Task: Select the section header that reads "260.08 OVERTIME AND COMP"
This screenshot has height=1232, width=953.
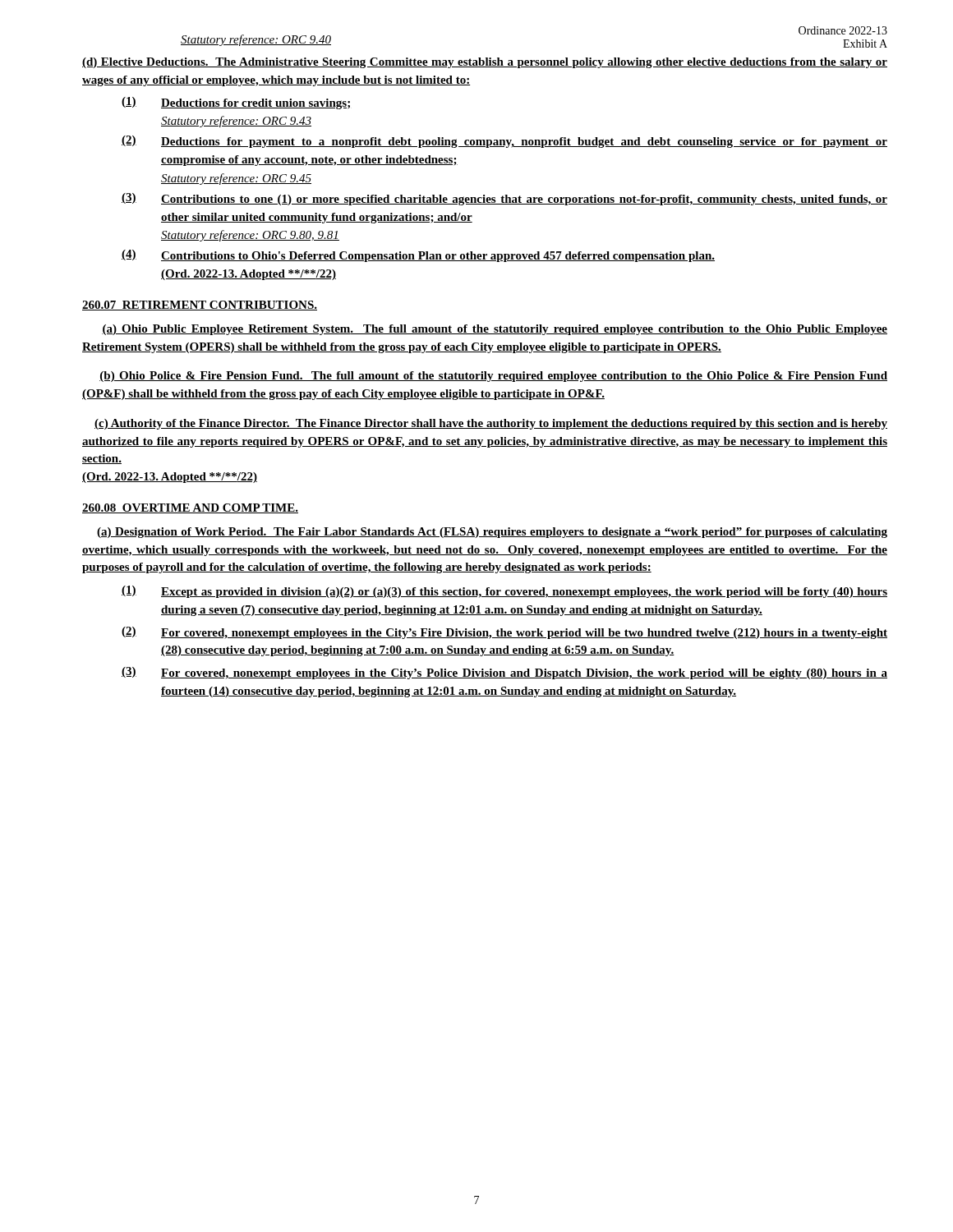Action: coord(190,507)
